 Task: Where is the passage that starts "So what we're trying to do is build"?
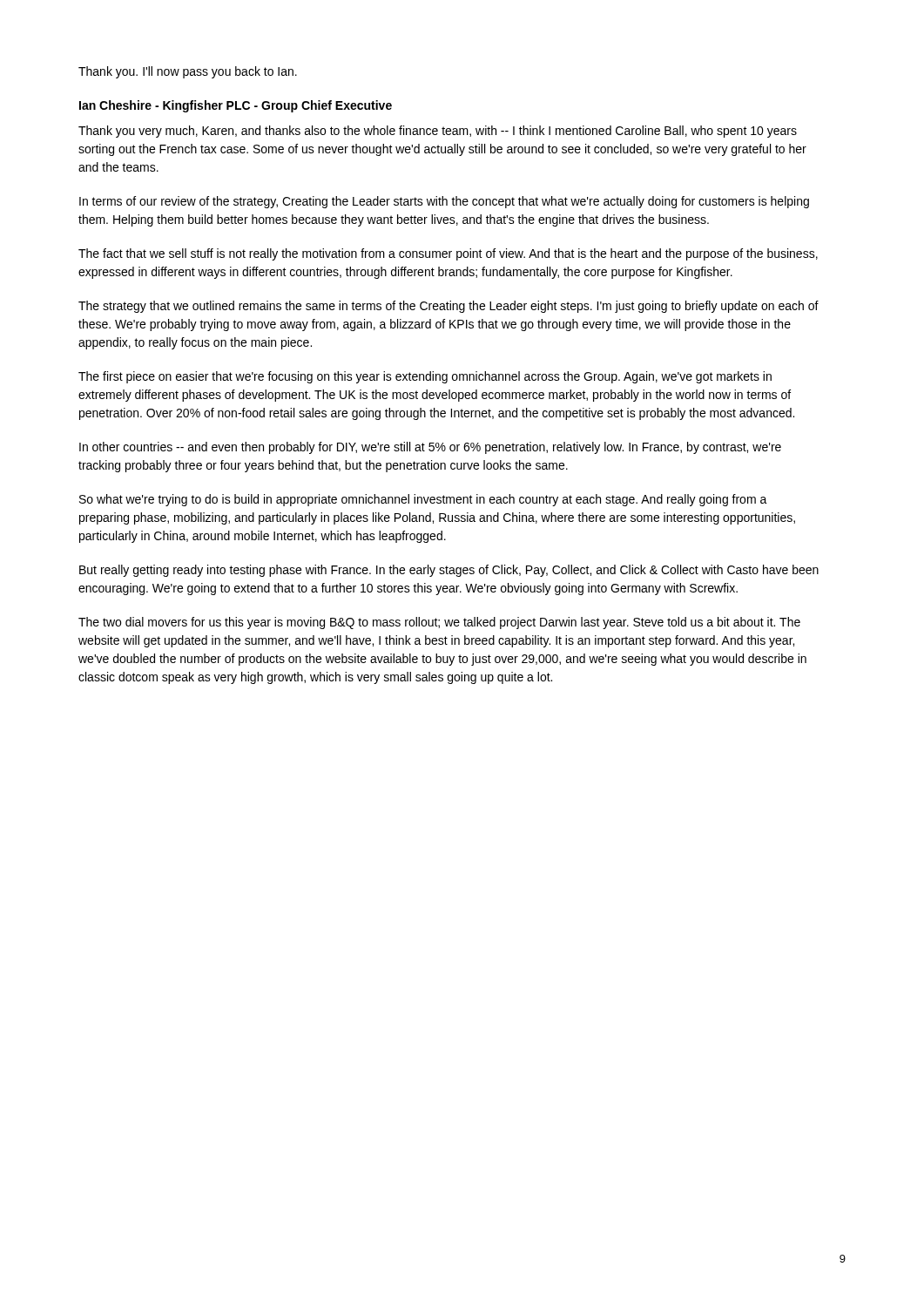coord(437,518)
